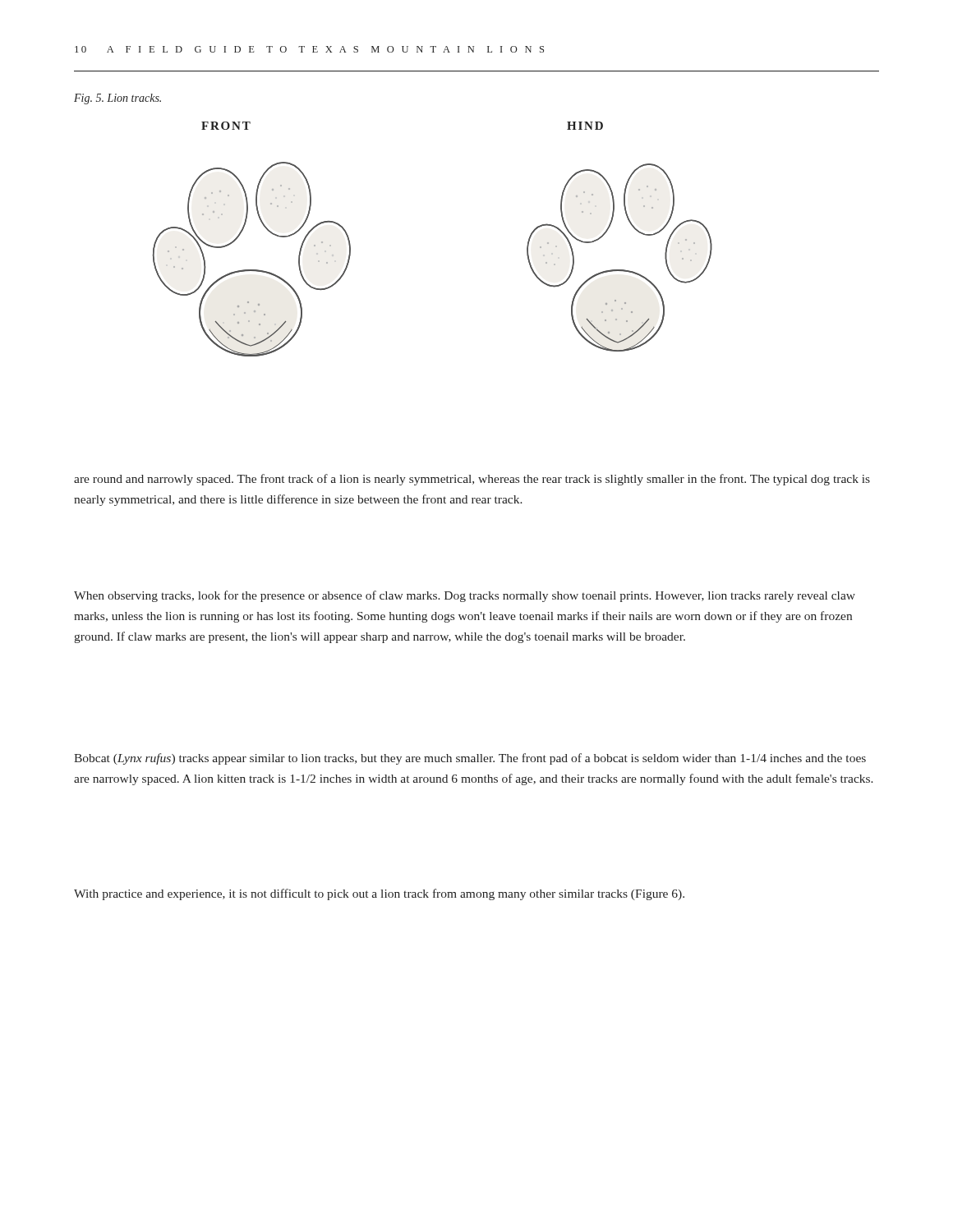Click a illustration

coord(476,287)
